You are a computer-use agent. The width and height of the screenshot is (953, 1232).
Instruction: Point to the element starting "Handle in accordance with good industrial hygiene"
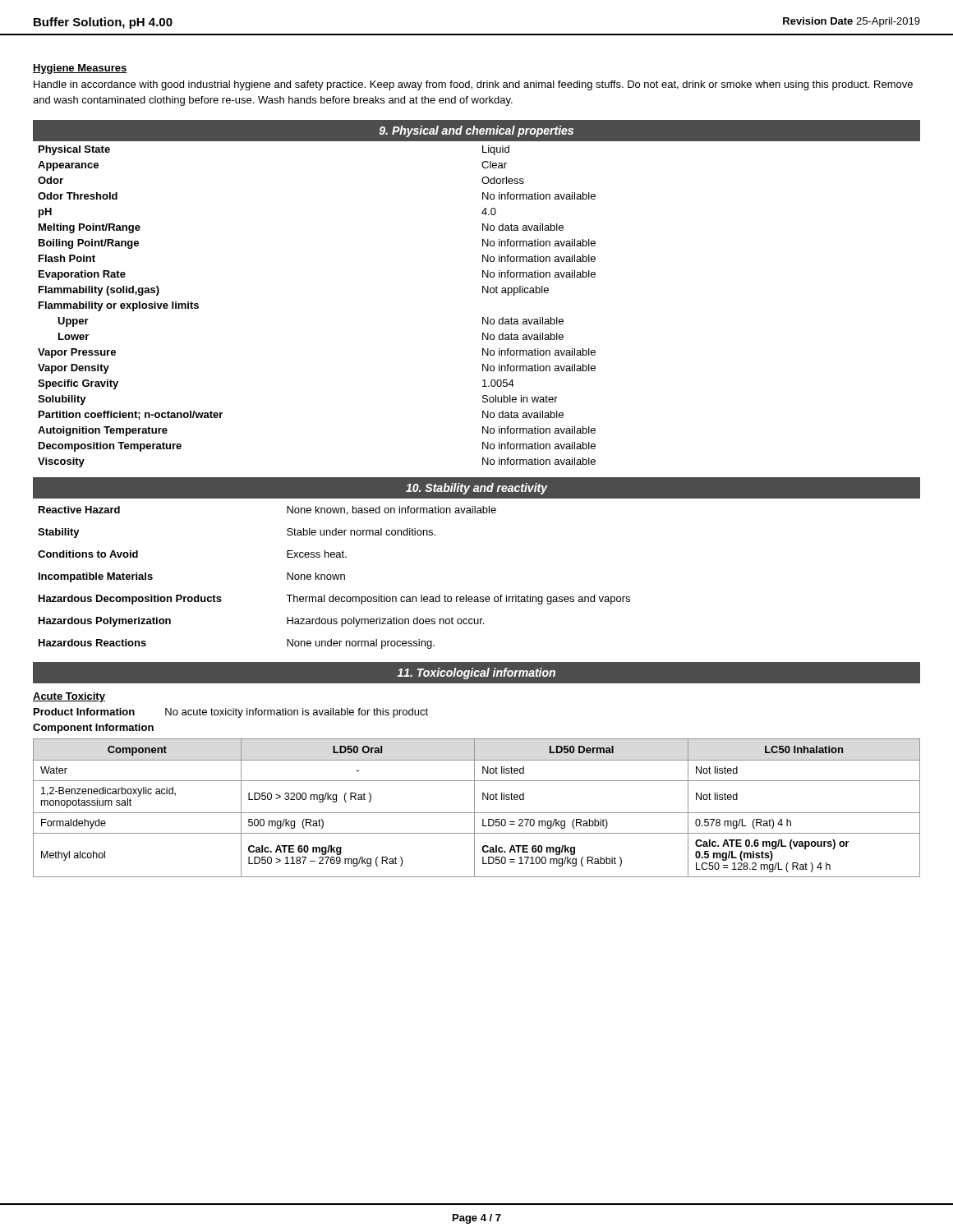pos(473,92)
